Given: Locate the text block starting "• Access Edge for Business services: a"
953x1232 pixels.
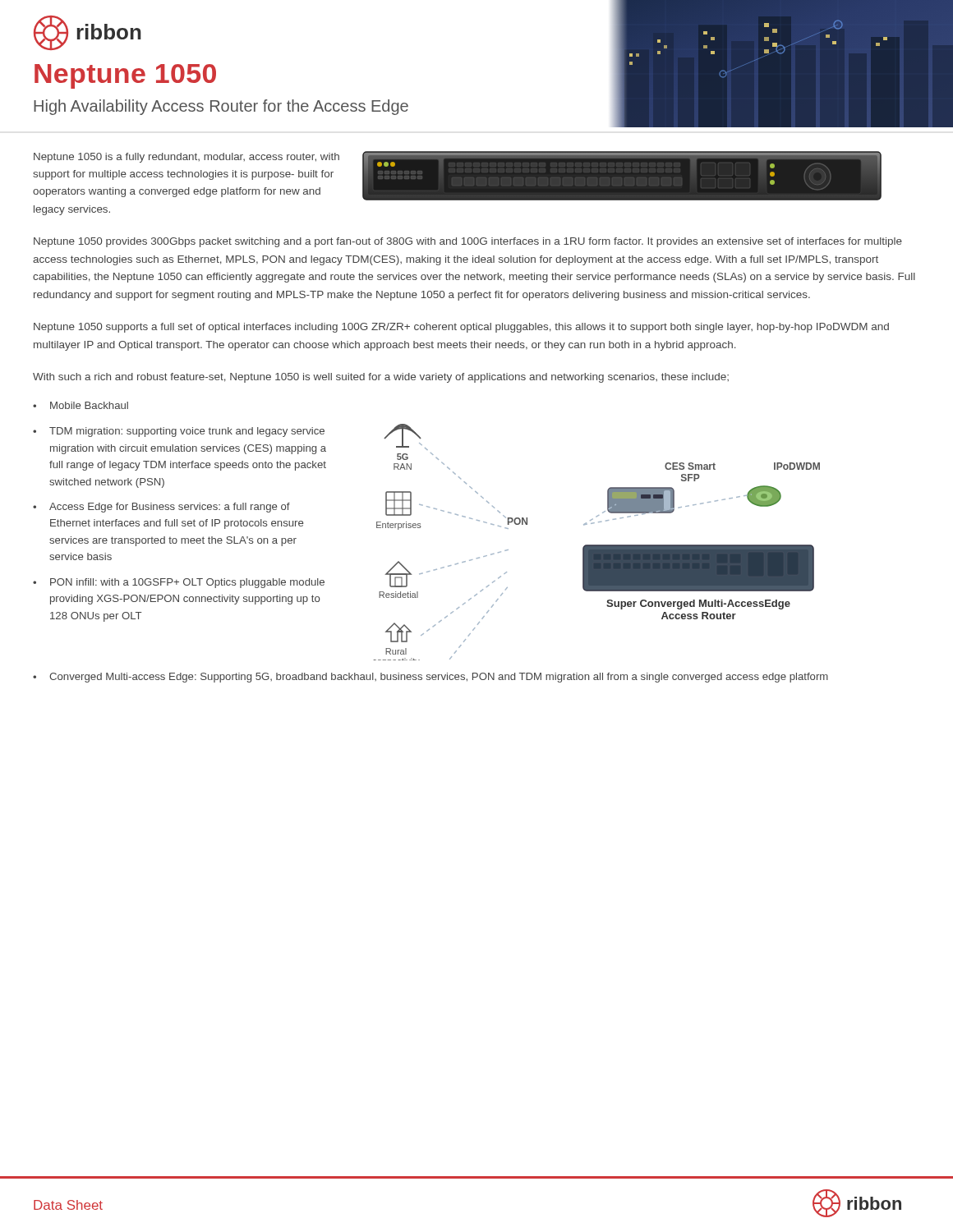Looking at the screenshot, I should point(182,532).
